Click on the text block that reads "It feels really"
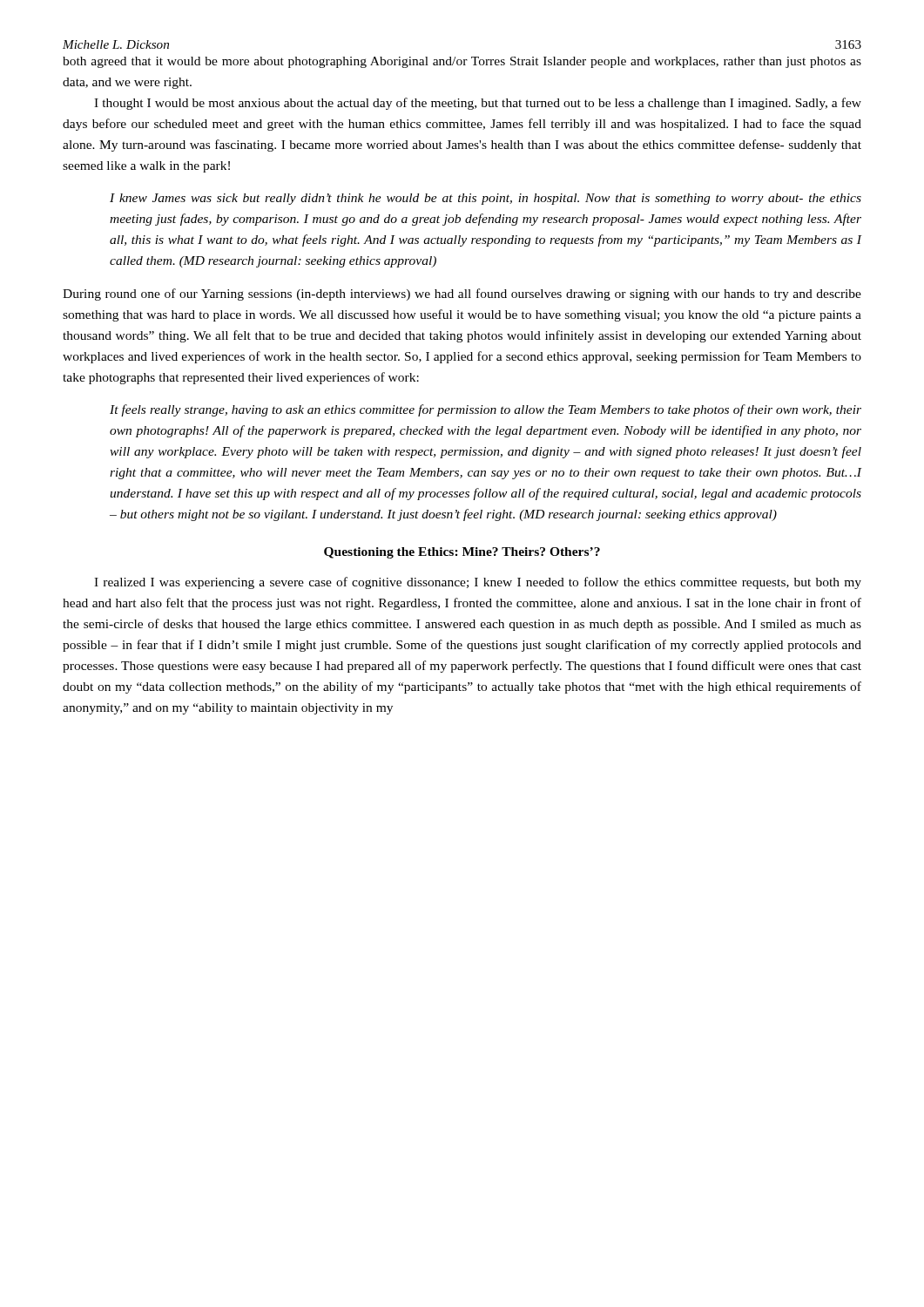924x1307 pixels. click(486, 462)
